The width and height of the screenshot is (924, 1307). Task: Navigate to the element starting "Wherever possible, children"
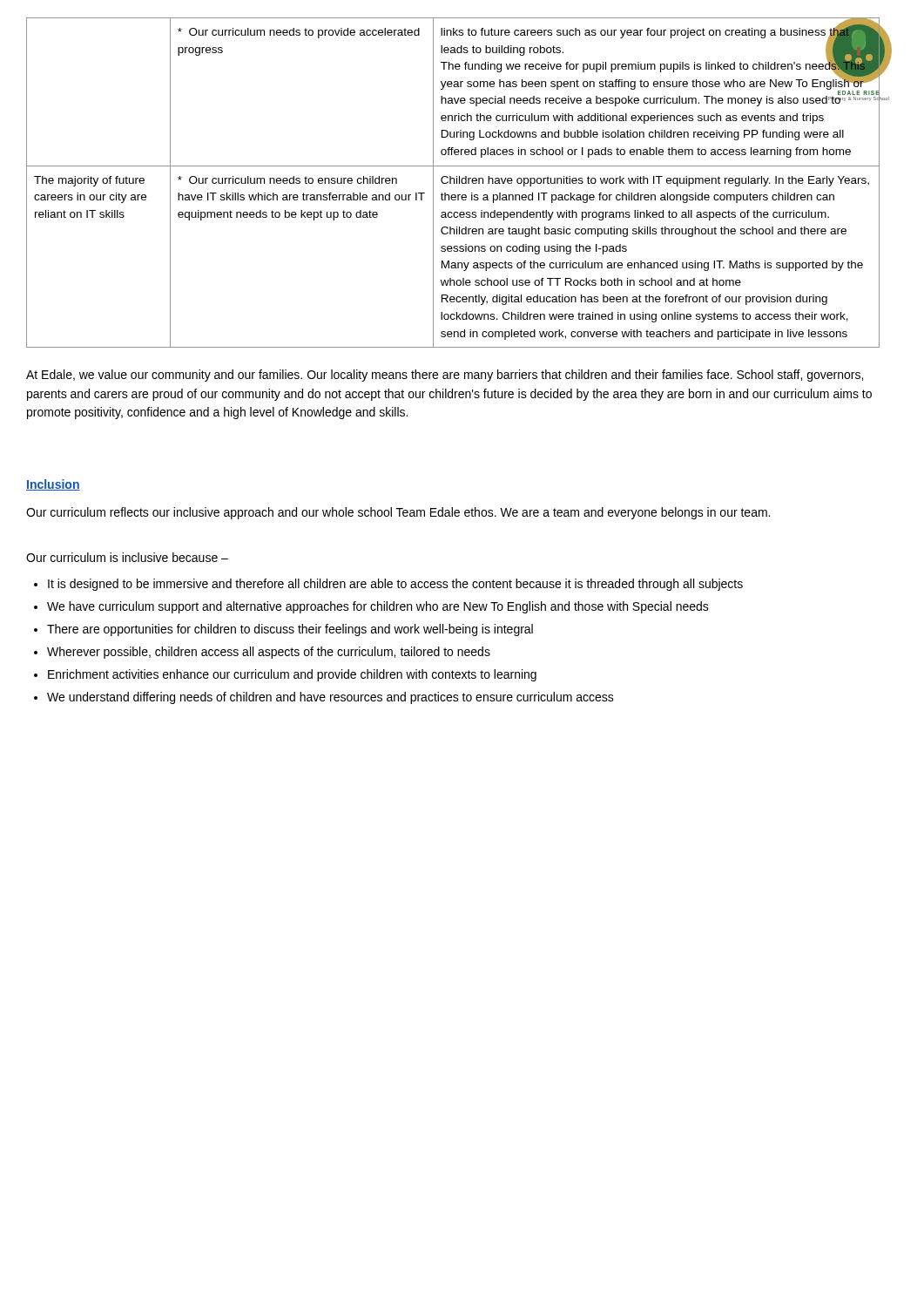[x=269, y=652]
